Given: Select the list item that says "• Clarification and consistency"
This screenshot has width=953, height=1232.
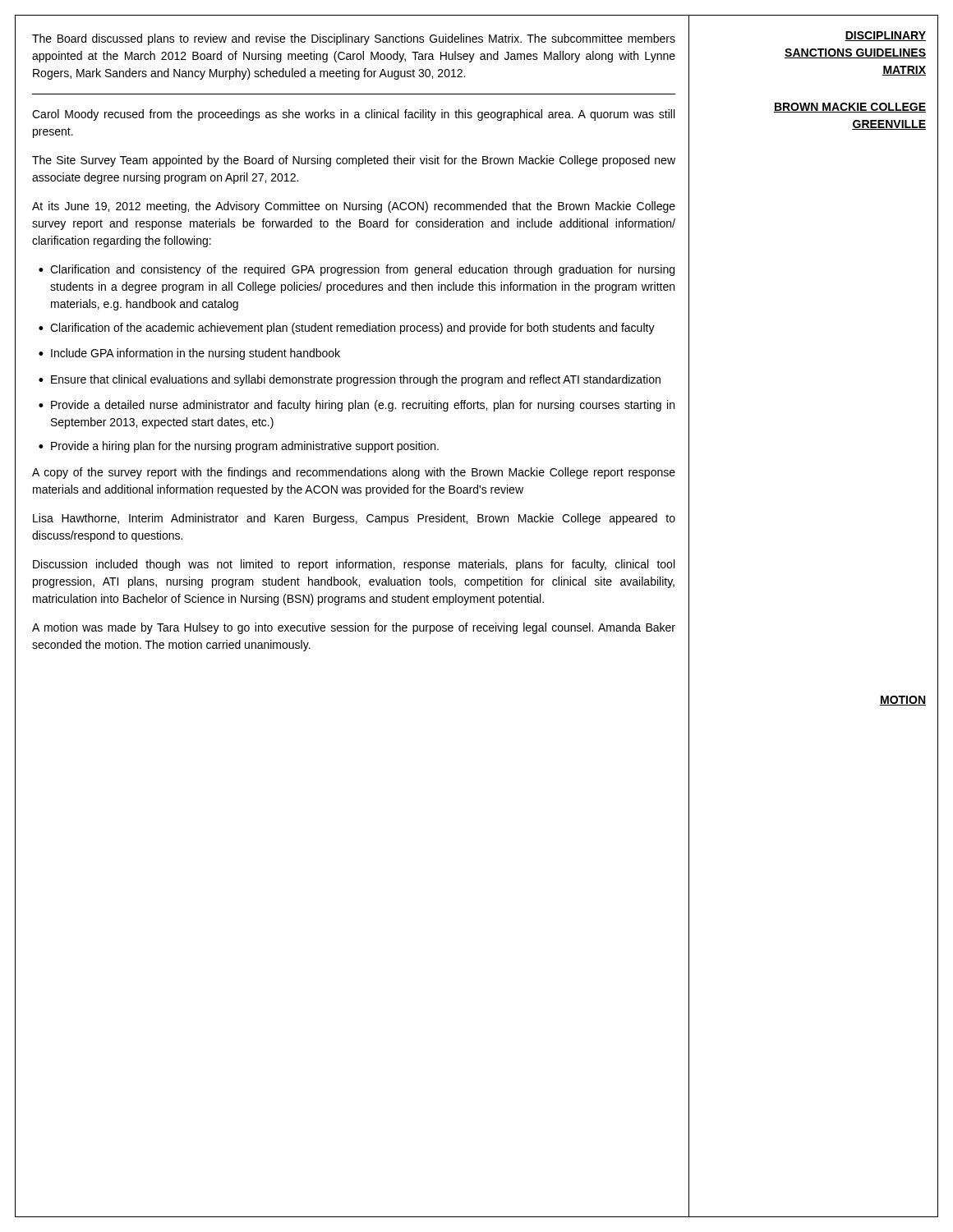Looking at the screenshot, I should (354, 287).
